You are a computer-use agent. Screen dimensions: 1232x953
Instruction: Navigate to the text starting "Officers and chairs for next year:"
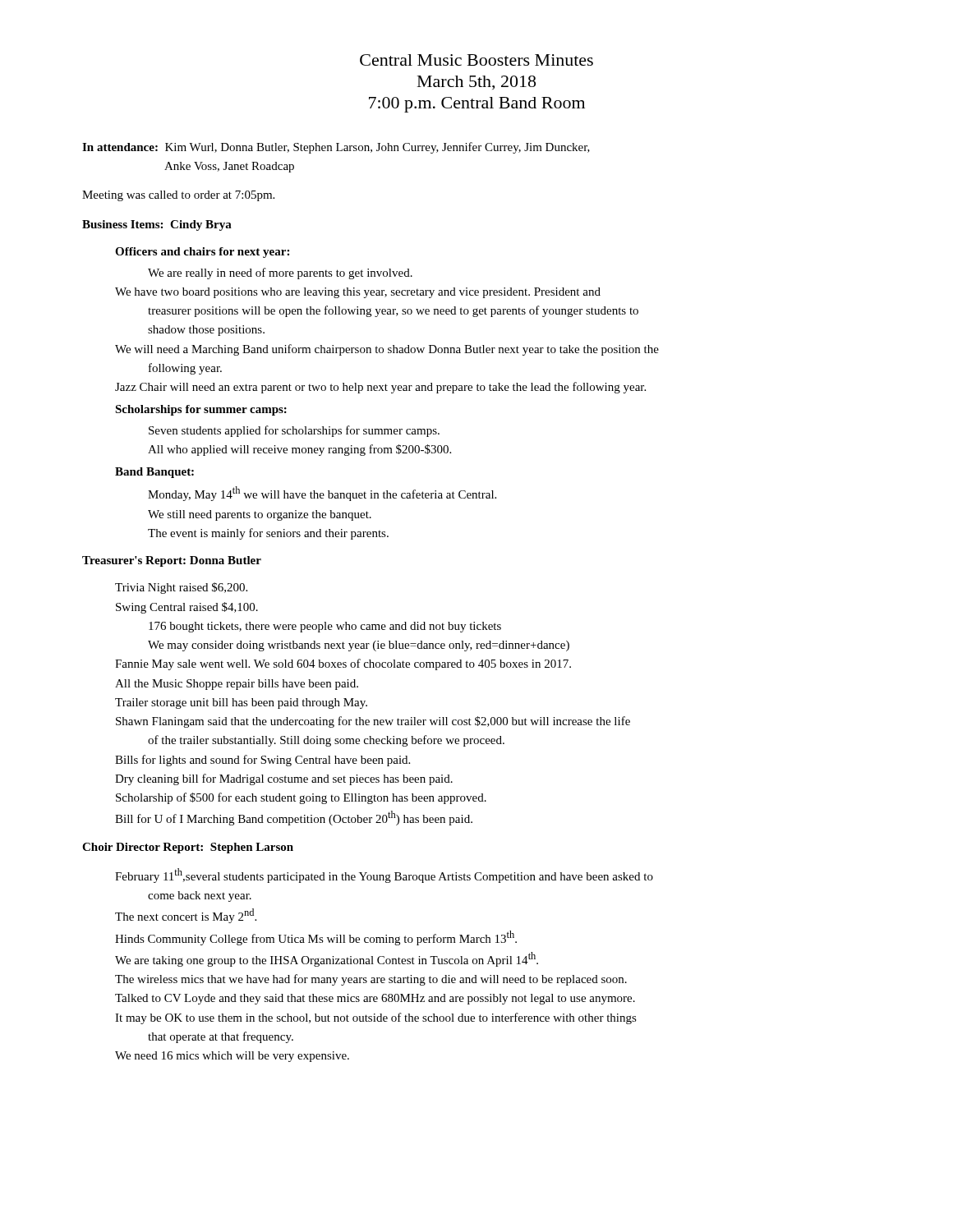click(203, 252)
